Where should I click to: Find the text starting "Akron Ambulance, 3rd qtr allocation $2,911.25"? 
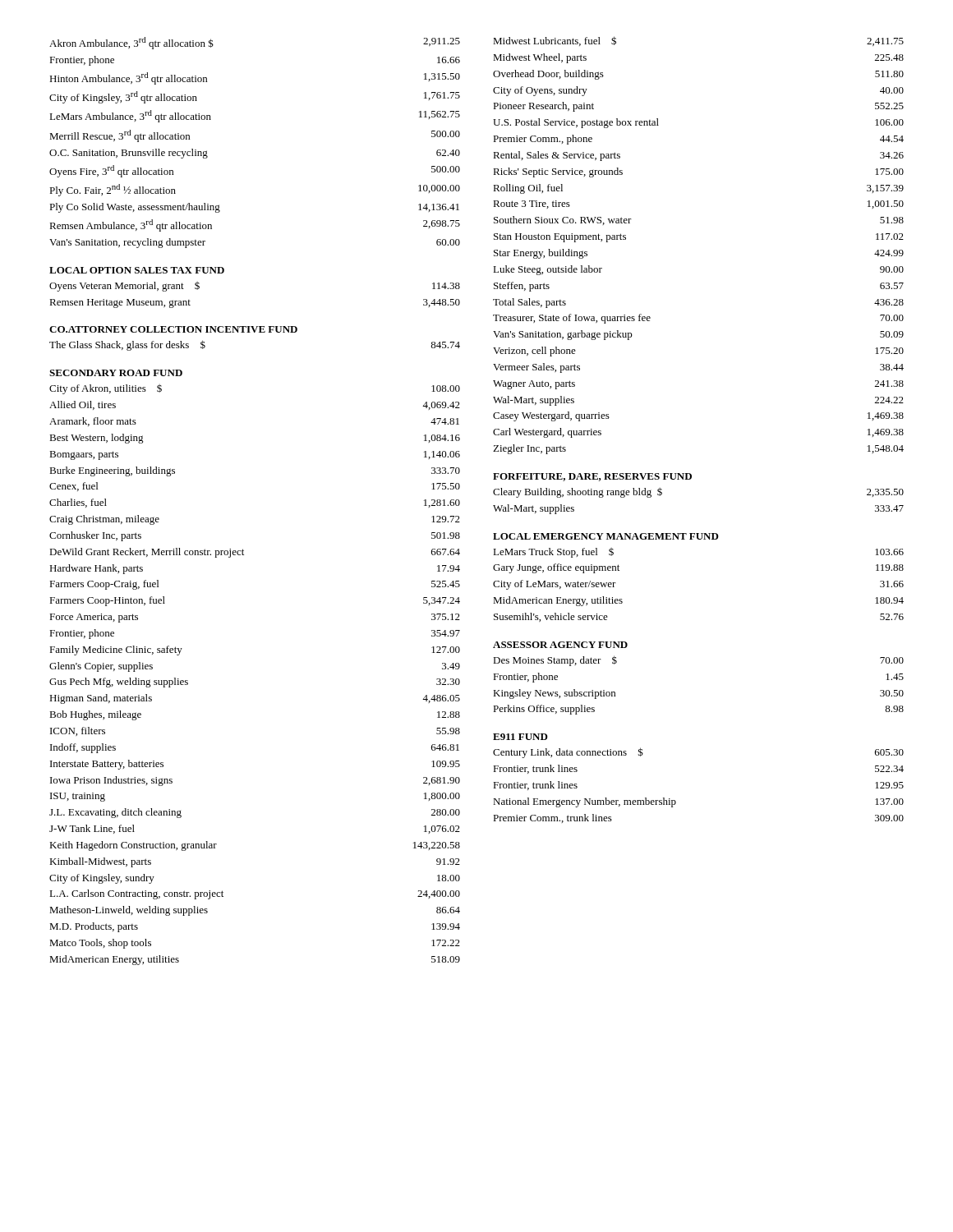coord(139,42)
